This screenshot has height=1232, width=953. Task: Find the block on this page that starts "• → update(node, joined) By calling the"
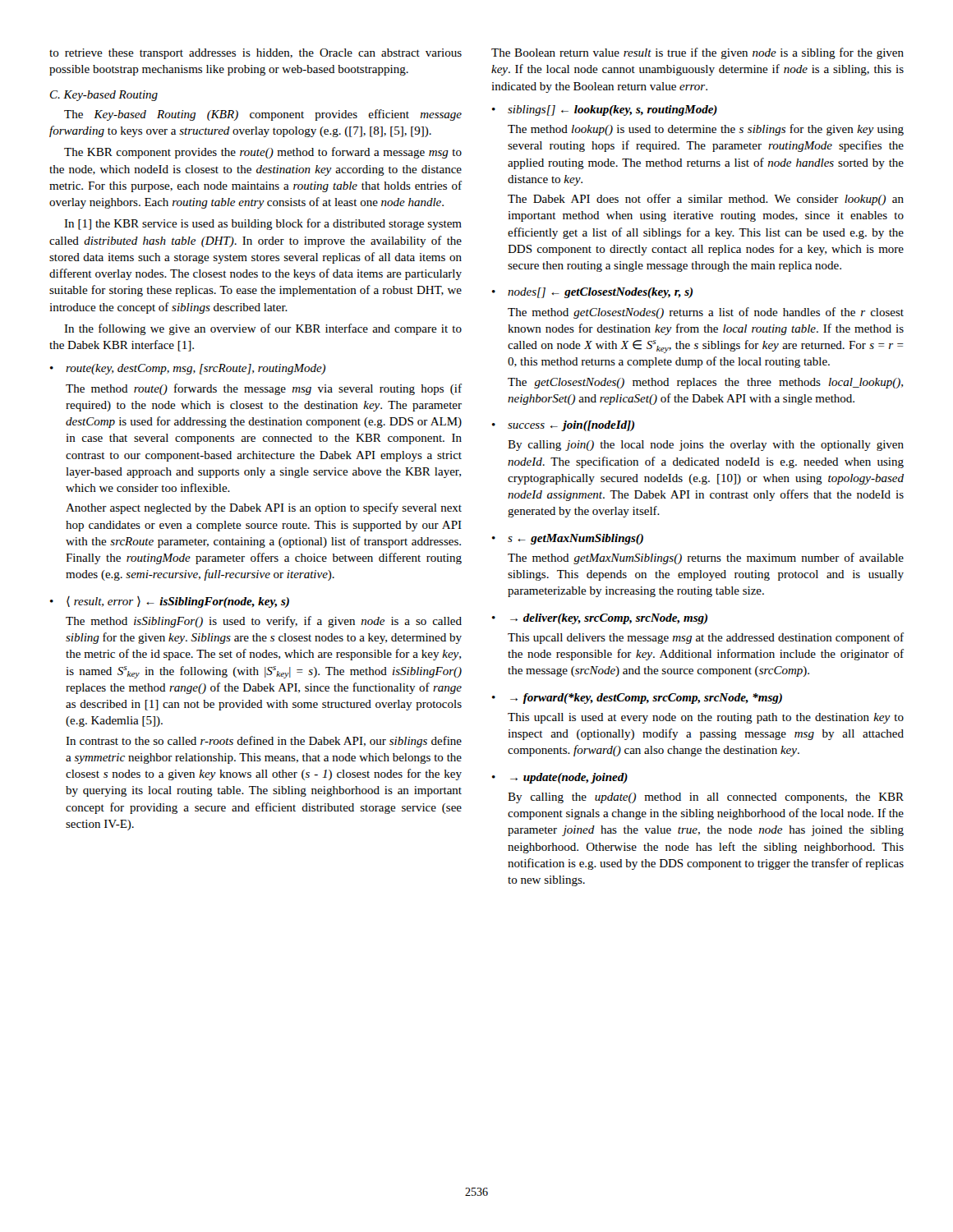click(698, 830)
